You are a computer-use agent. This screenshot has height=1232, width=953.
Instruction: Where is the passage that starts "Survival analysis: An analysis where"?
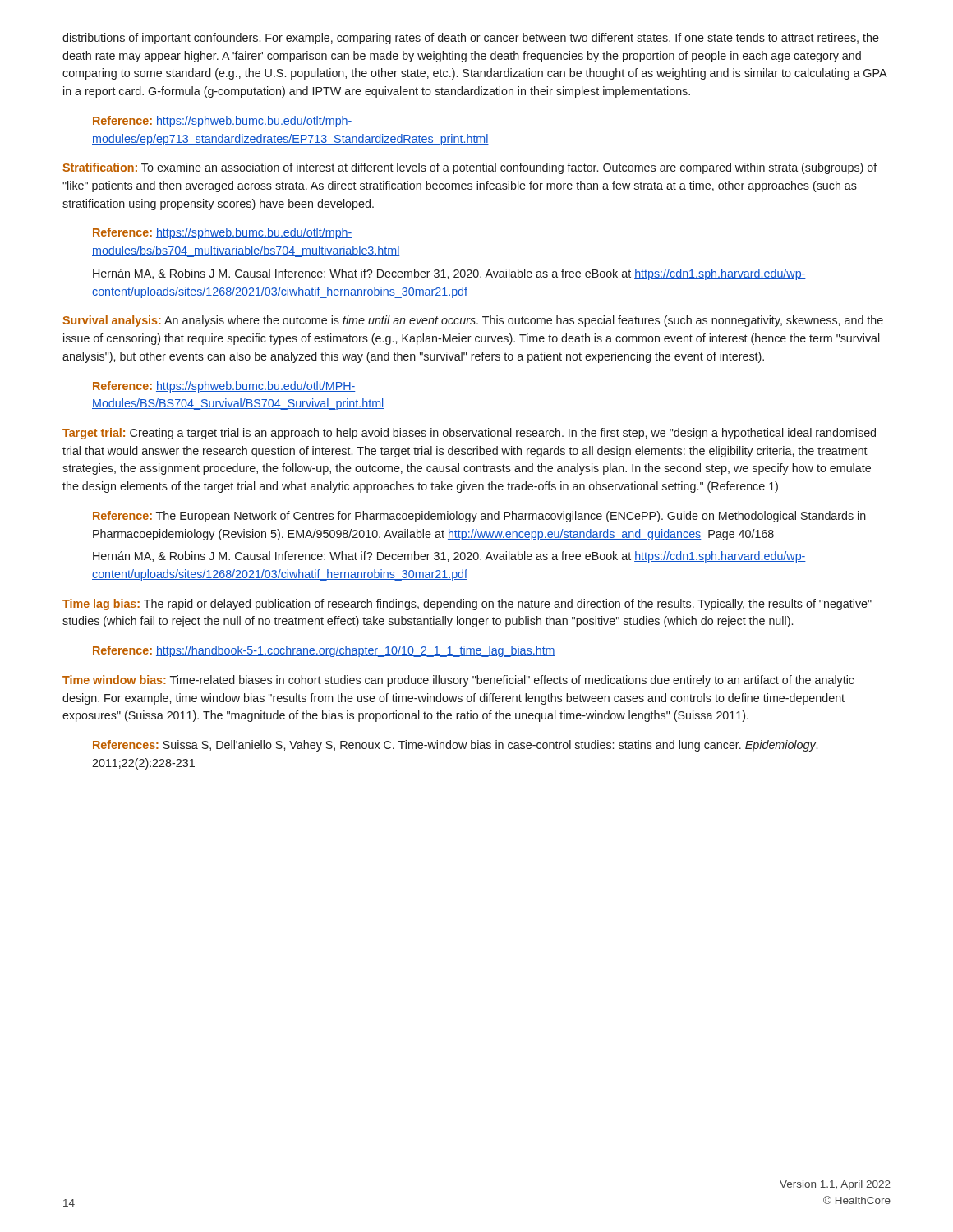click(473, 338)
